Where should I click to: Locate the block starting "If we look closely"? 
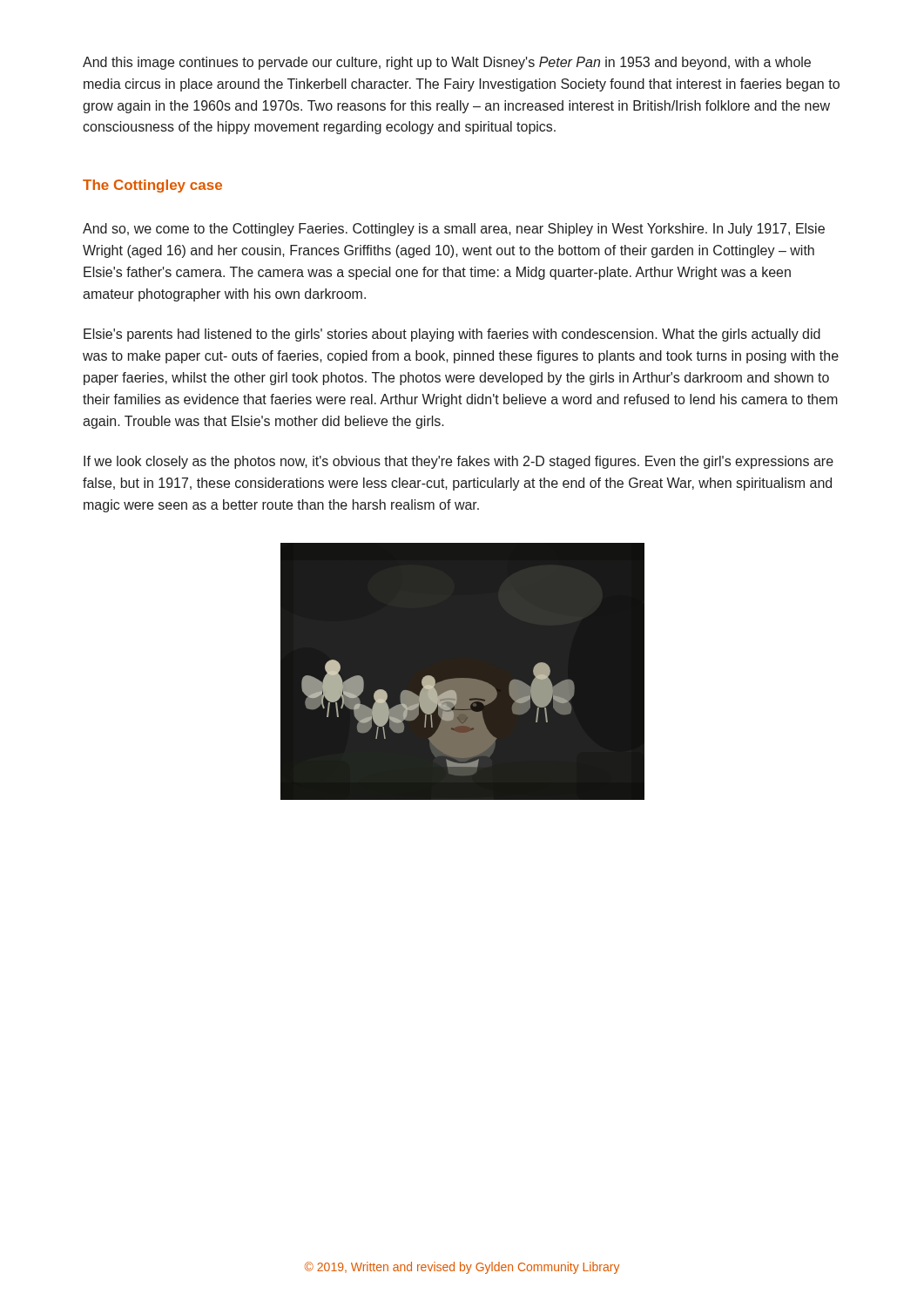(x=458, y=483)
